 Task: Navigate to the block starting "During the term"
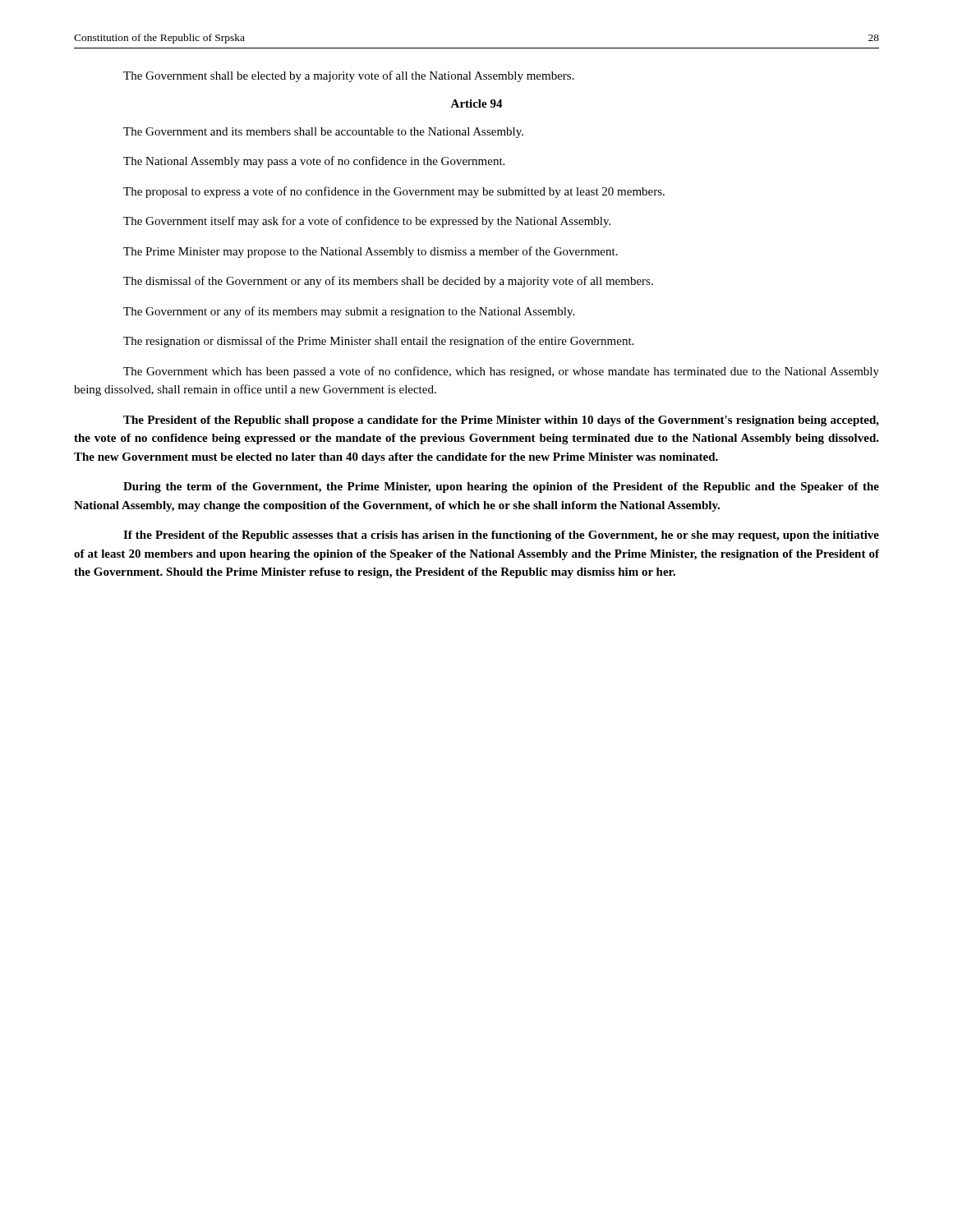click(476, 495)
